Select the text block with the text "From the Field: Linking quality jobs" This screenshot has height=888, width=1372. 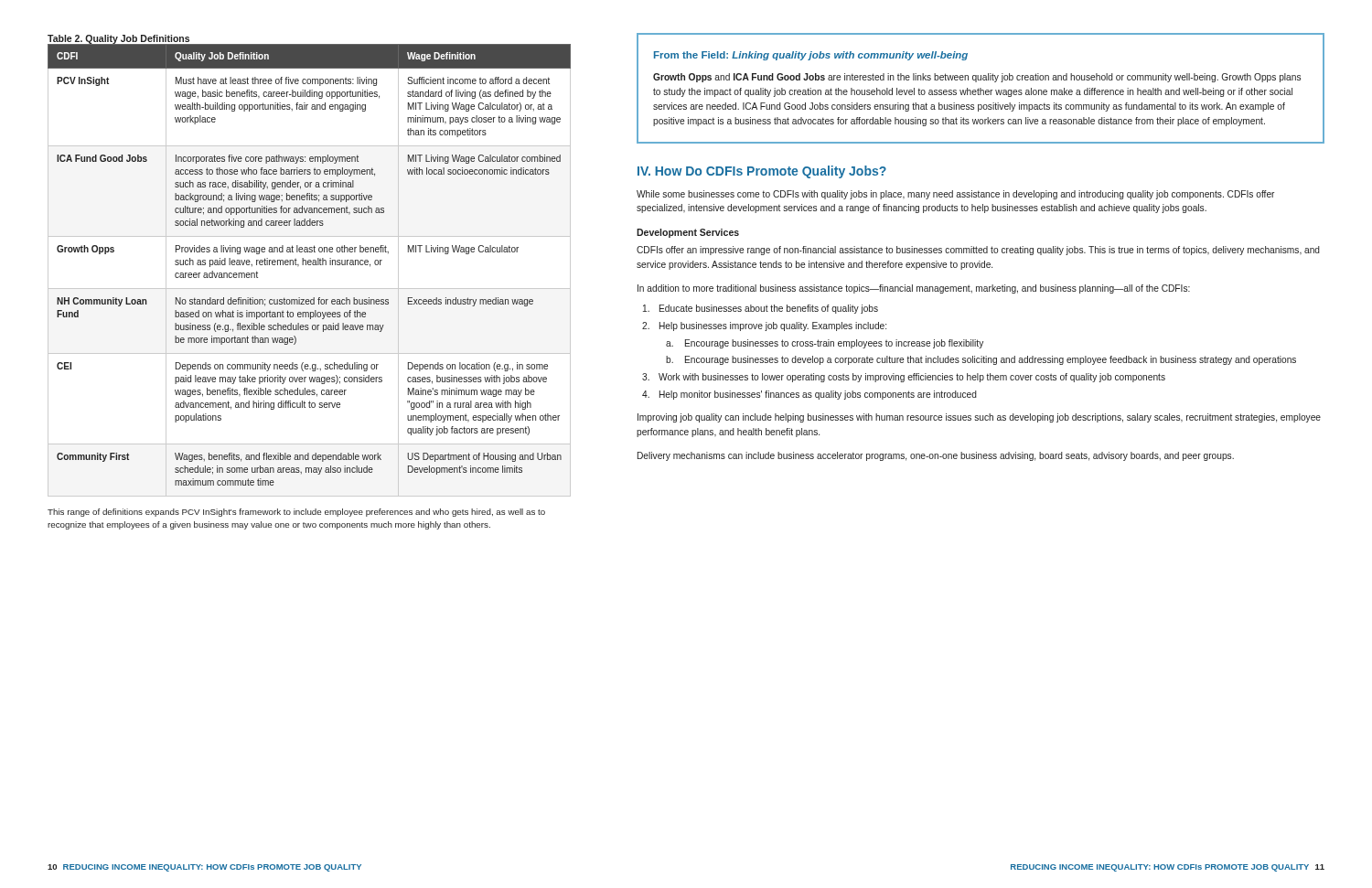tap(980, 88)
